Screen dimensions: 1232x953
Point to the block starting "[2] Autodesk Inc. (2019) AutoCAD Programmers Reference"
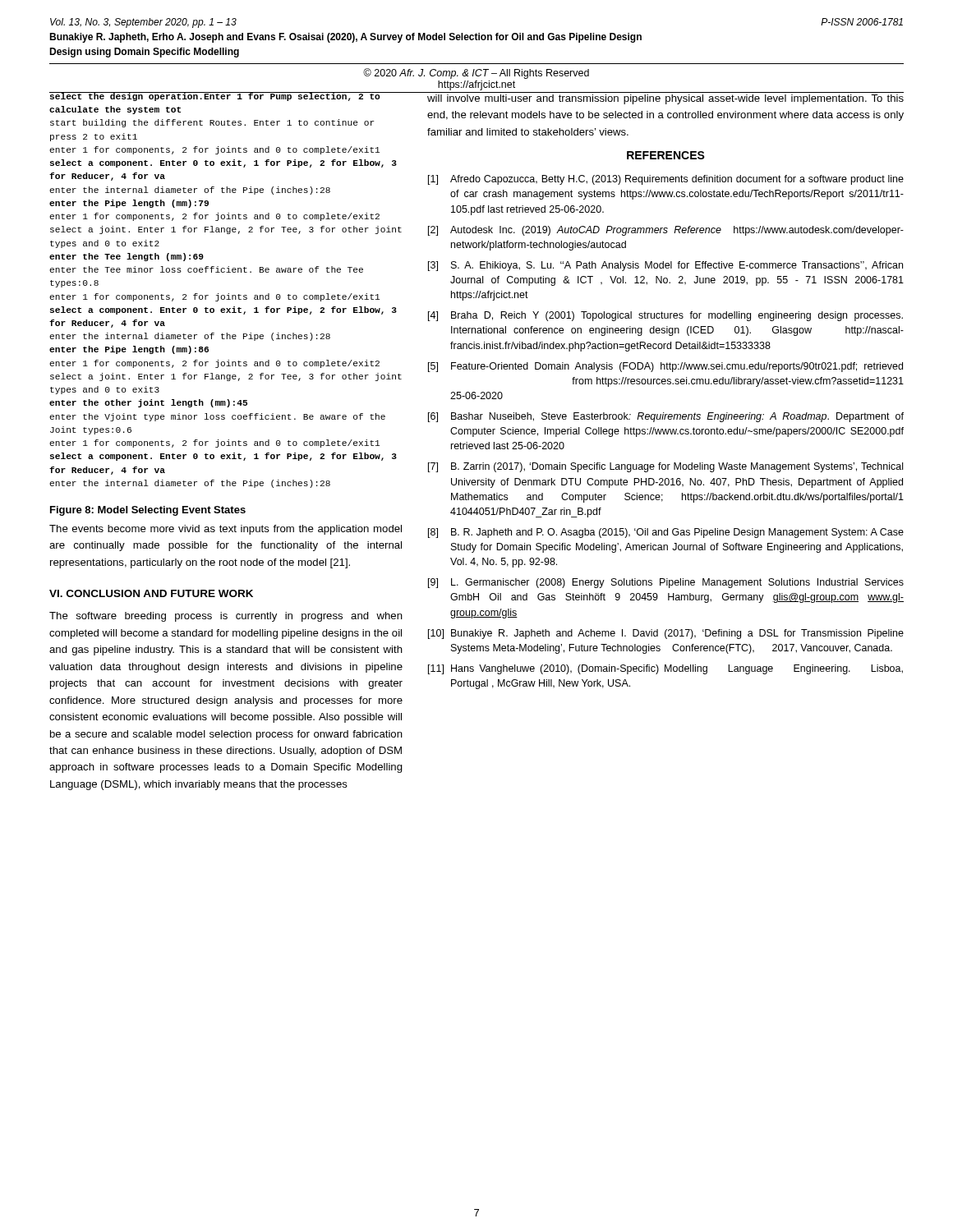tap(665, 237)
